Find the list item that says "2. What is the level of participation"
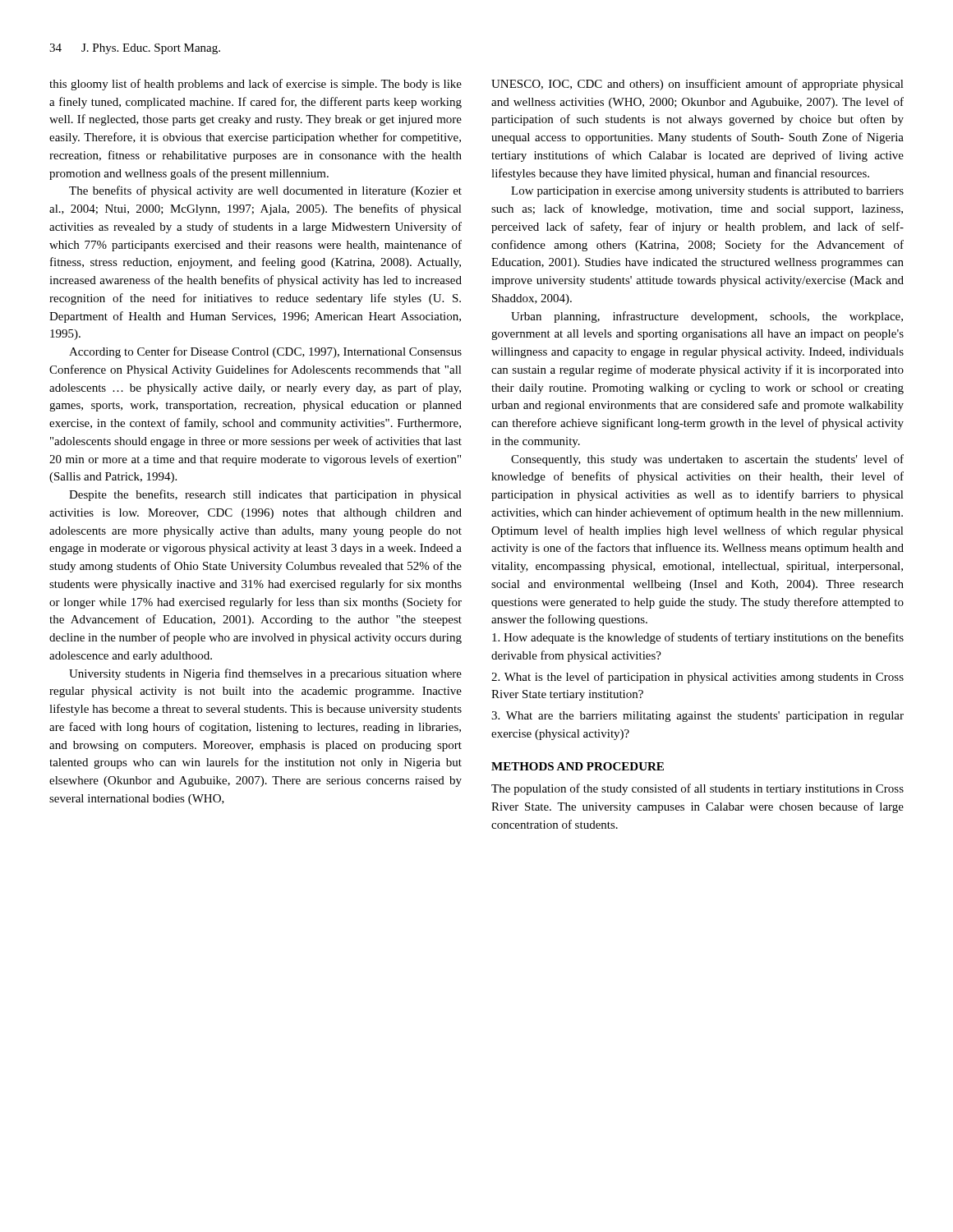 tap(698, 686)
